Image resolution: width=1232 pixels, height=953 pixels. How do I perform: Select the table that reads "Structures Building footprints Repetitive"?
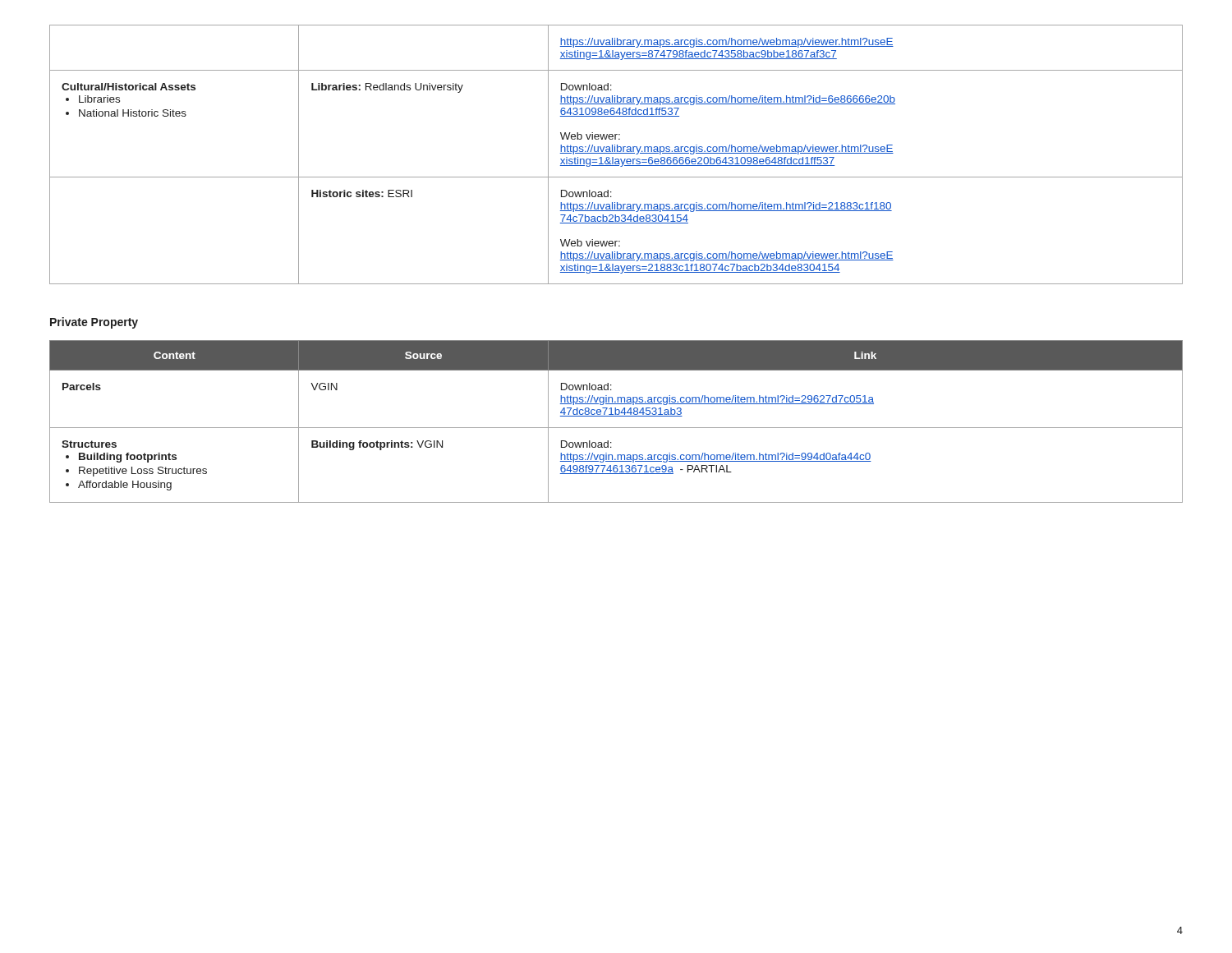616,421
